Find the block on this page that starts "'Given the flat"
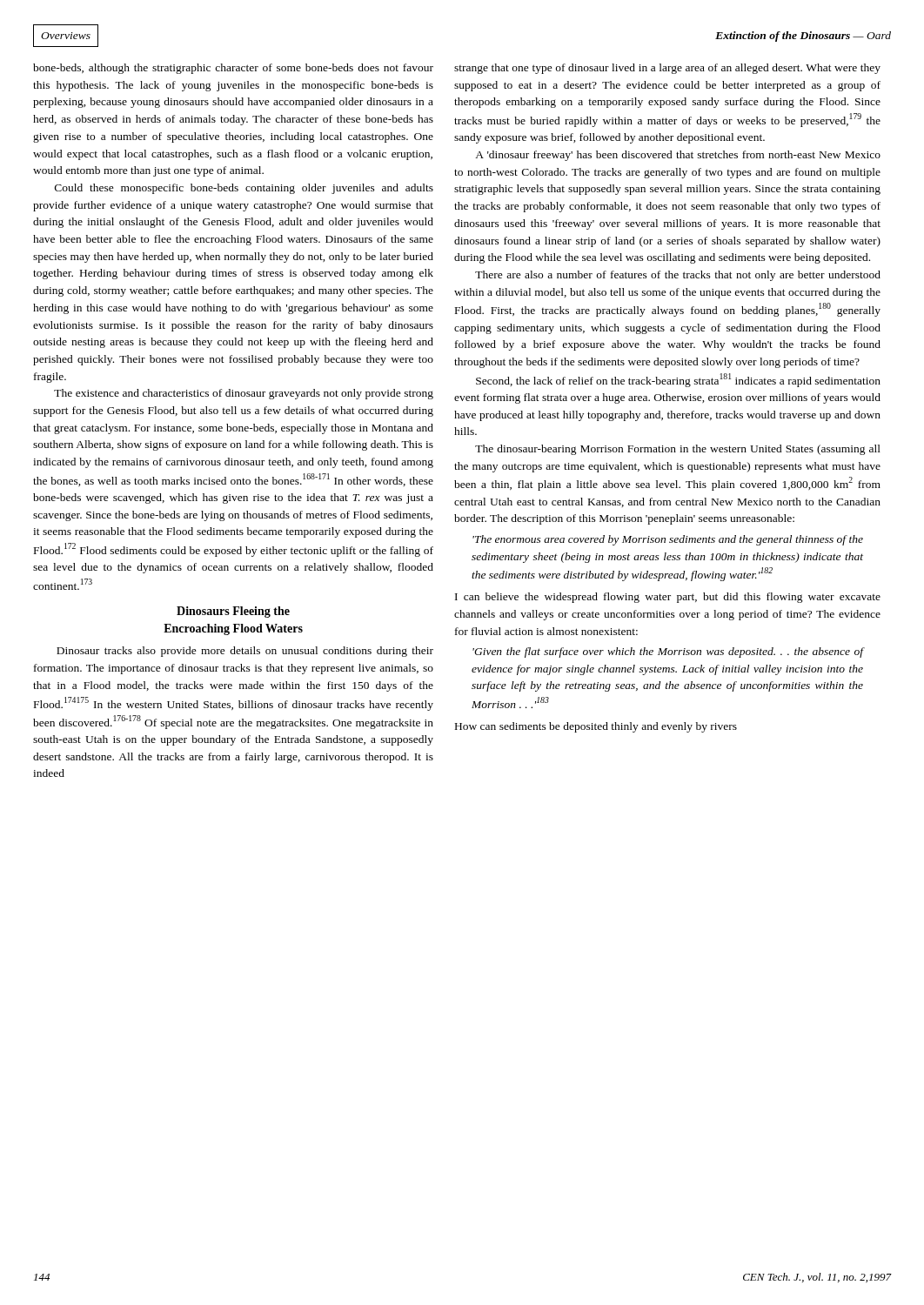The height and width of the screenshot is (1305, 924). coord(667,678)
